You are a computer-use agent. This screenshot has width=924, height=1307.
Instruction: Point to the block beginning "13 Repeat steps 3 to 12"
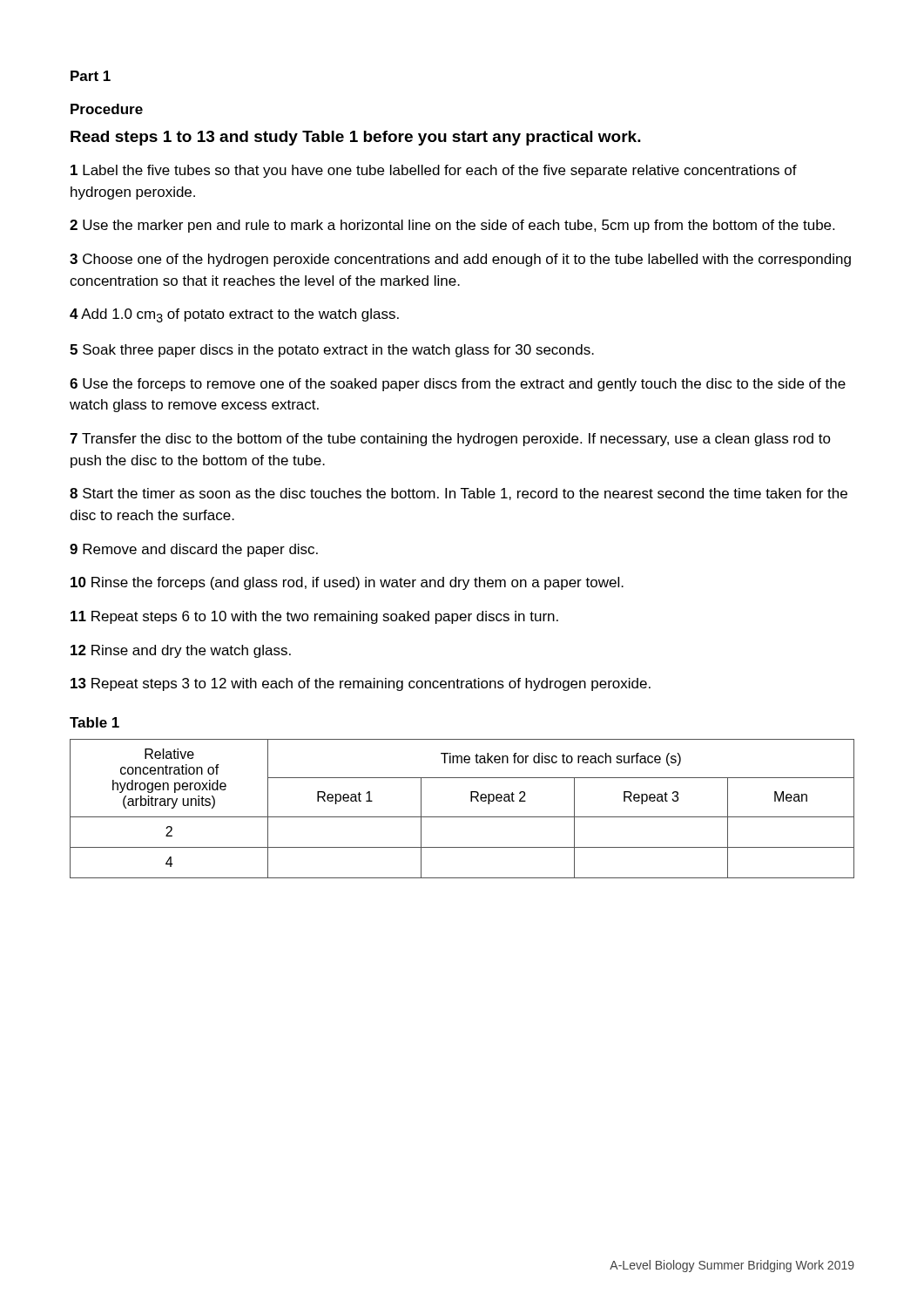(x=361, y=684)
